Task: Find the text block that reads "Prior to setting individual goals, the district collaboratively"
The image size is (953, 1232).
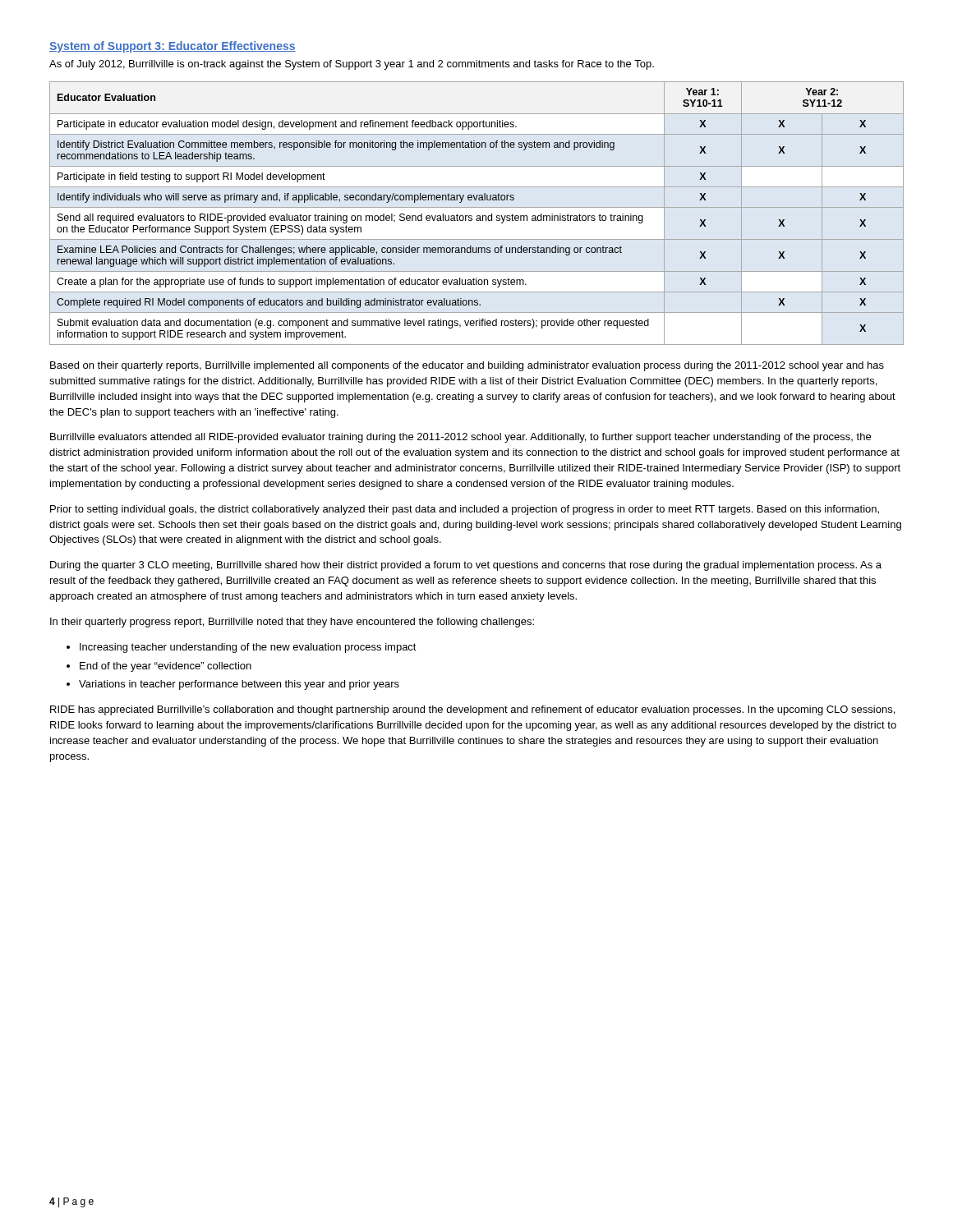Action: point(476,524)
